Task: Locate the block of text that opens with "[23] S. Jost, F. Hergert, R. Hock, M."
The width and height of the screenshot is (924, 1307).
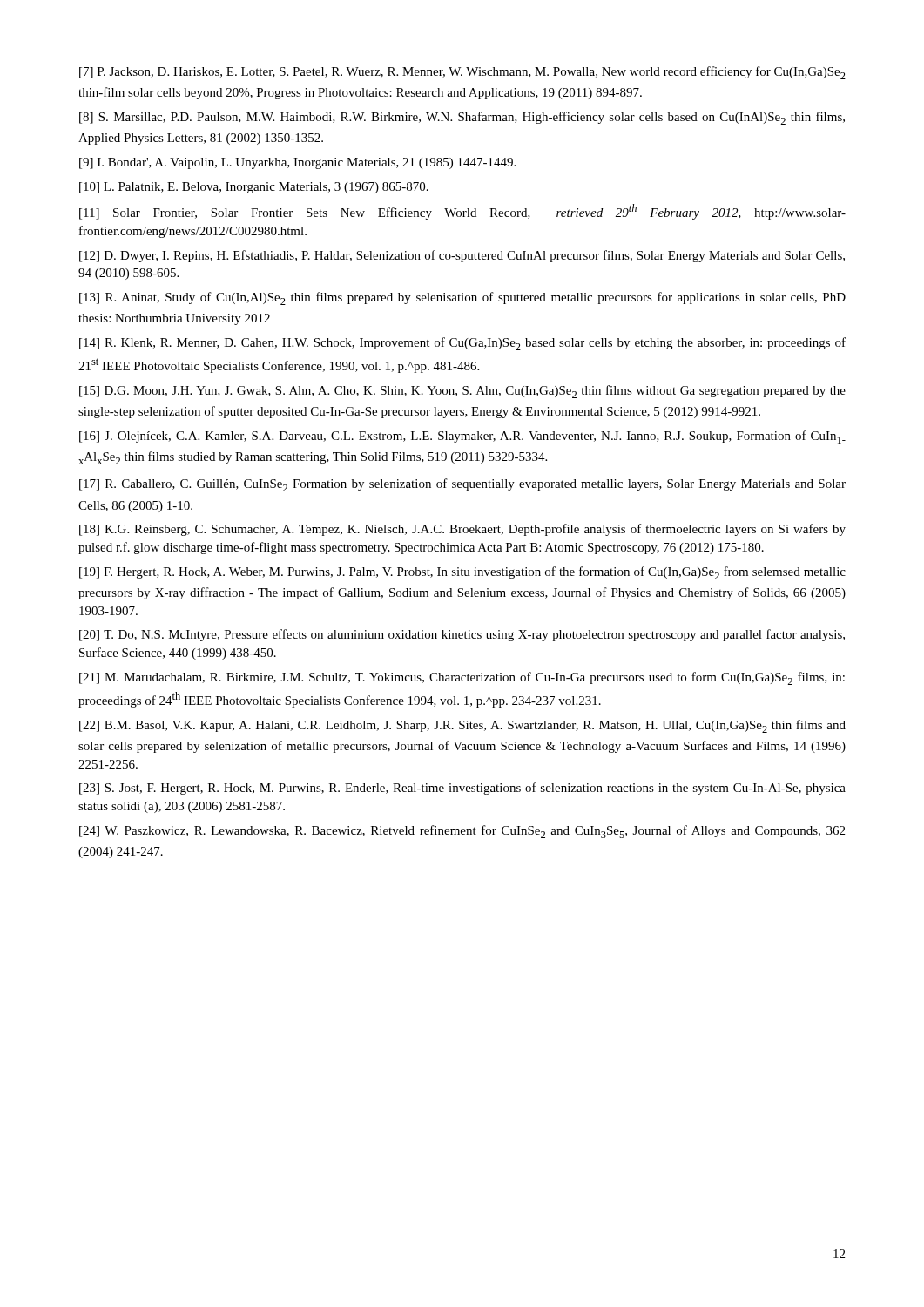Action: [x=462, y=797]
